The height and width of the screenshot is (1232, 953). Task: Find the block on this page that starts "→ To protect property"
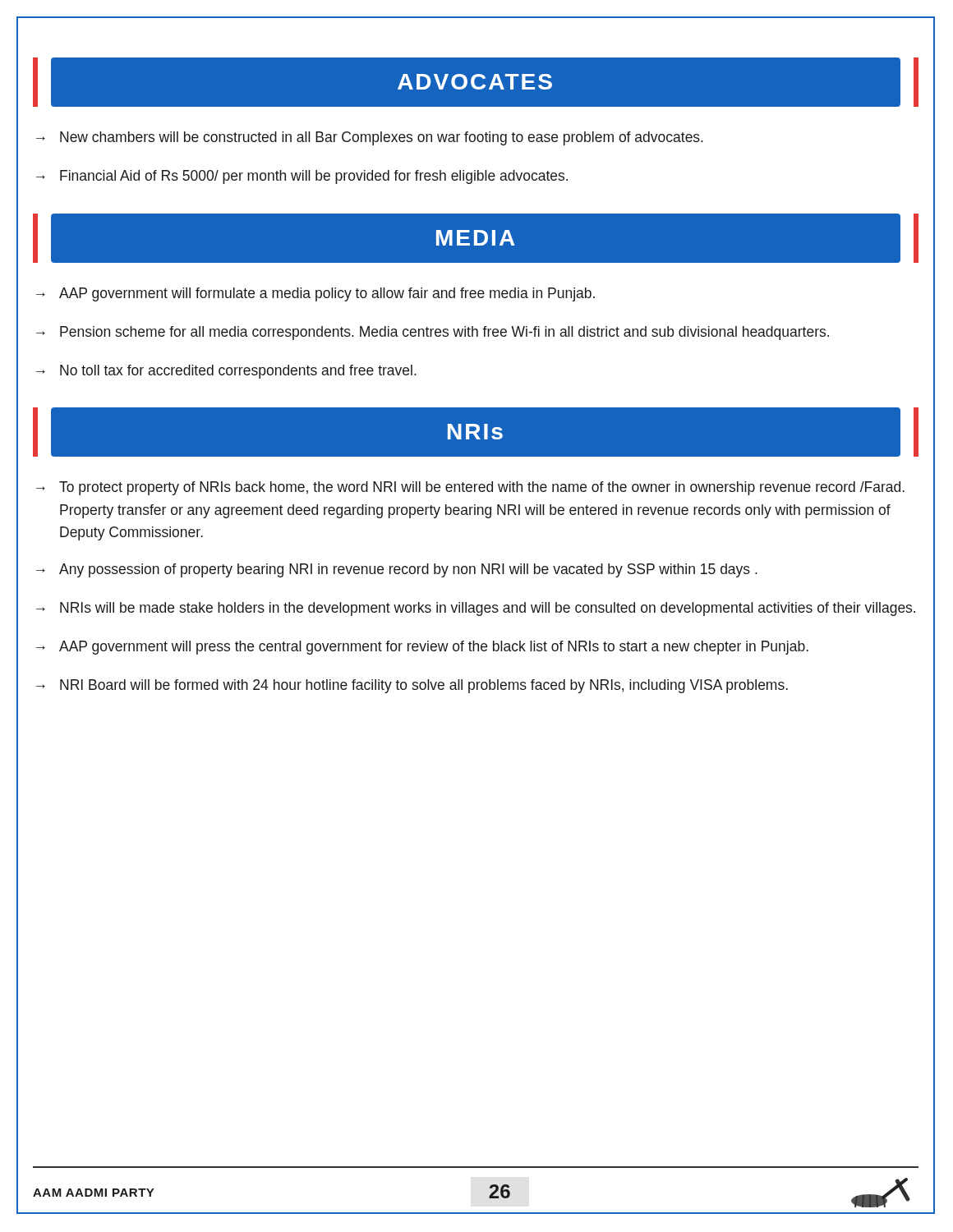pyautogui.click(x=476, y=510)
